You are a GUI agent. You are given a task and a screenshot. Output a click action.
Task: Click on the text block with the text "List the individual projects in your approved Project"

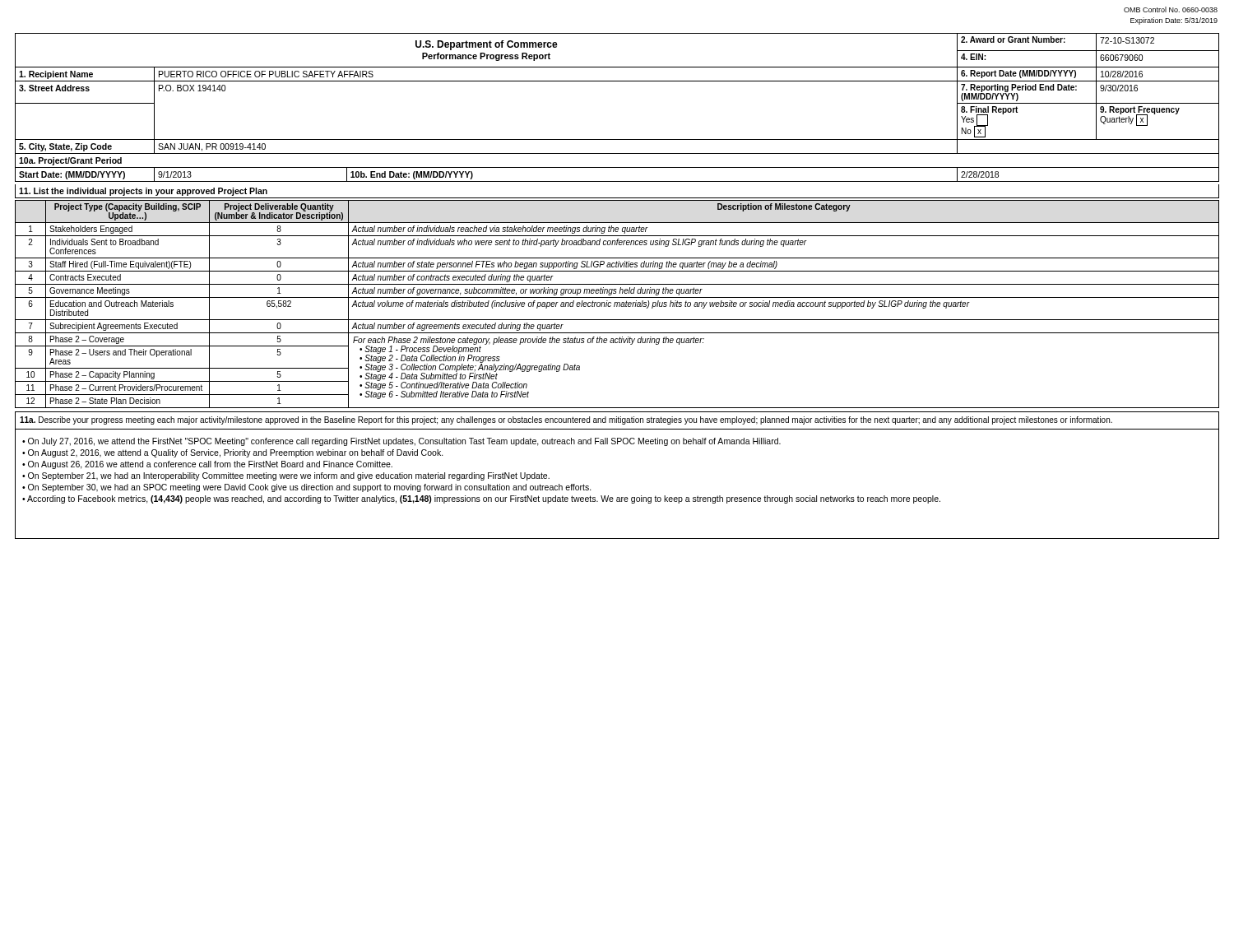click(x=143, y=191)
